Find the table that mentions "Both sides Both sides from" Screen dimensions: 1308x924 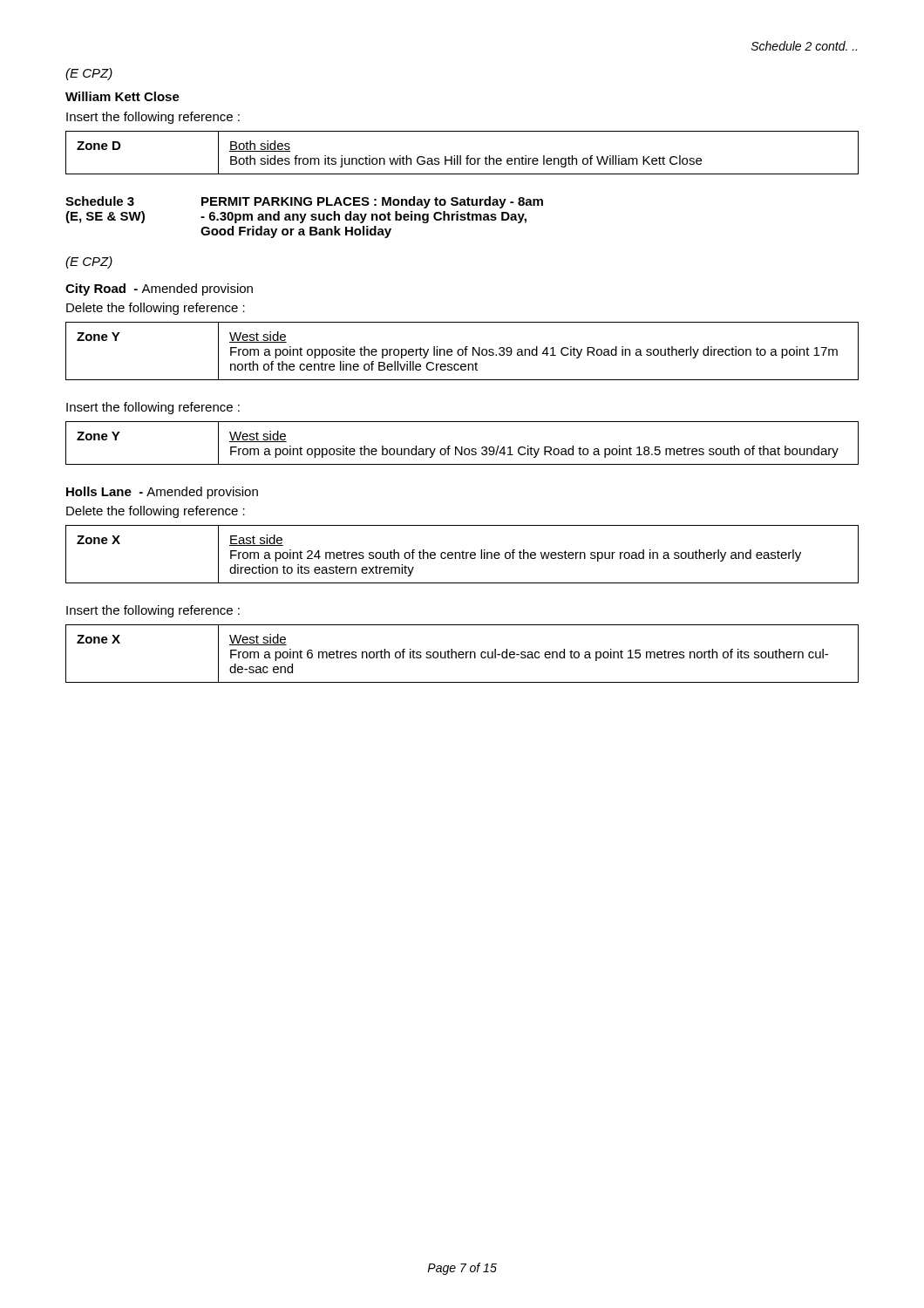[462, 153]
